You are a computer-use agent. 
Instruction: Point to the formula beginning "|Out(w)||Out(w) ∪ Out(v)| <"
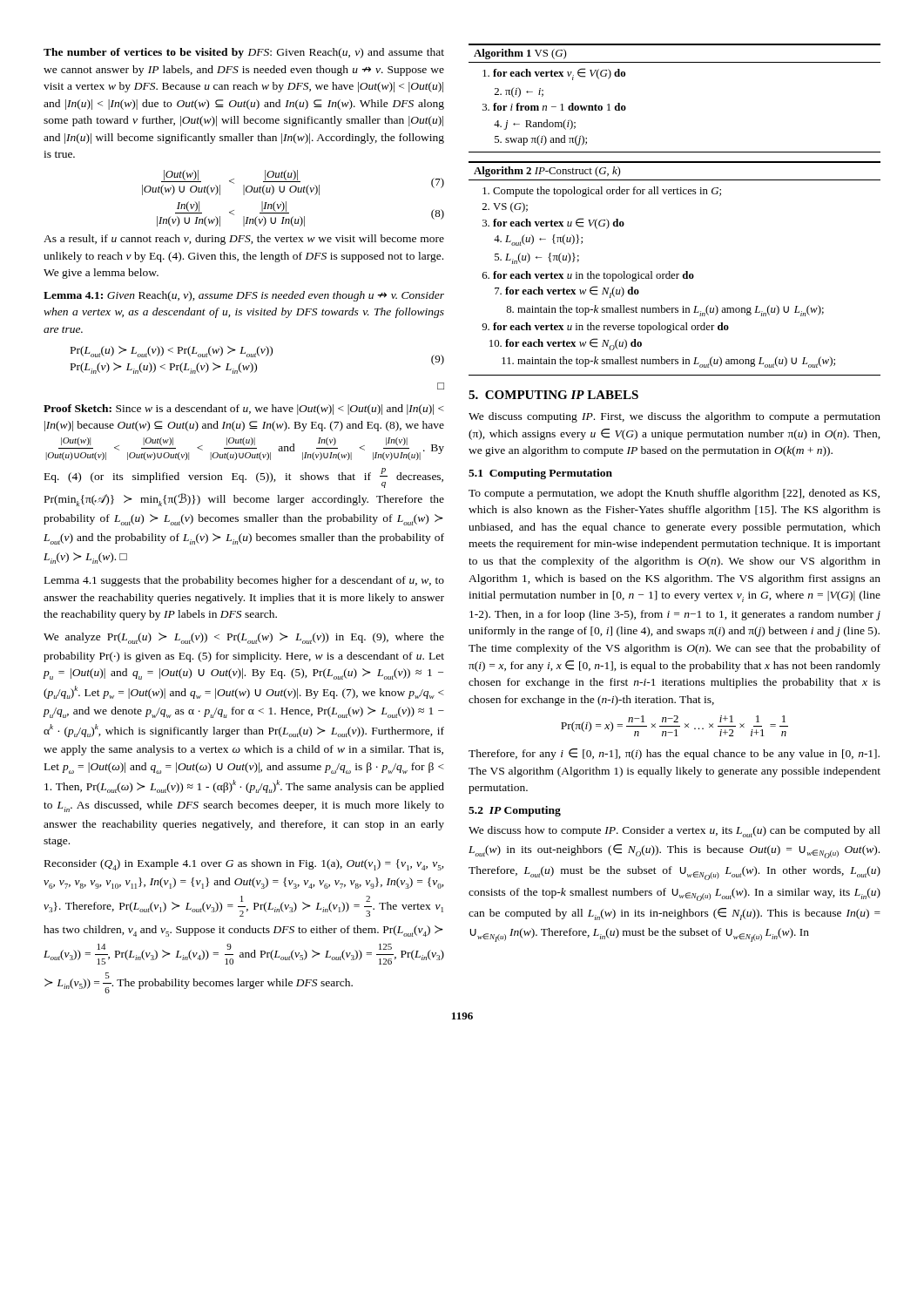point(244,198)
